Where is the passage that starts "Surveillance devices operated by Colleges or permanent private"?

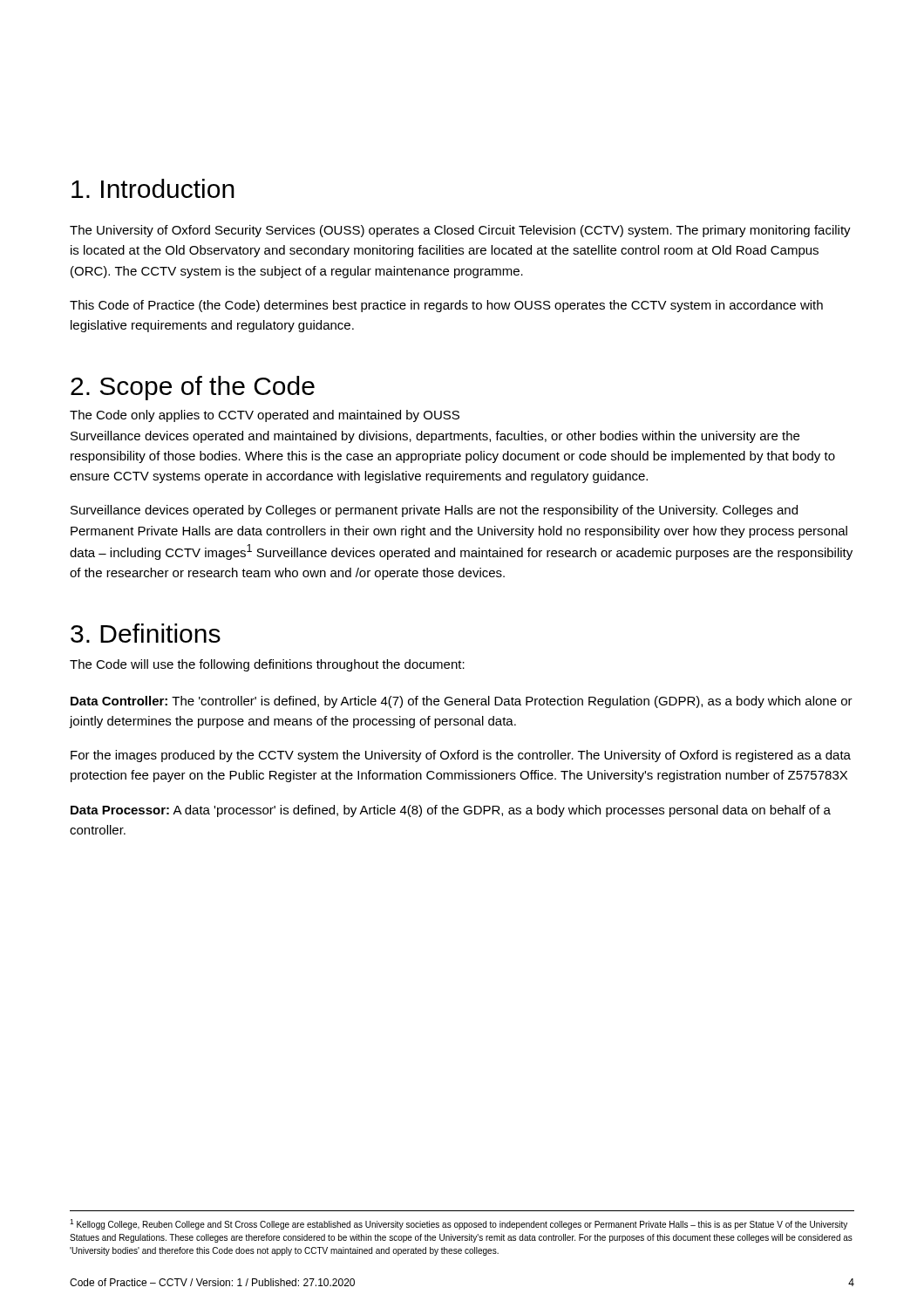tap(461, 541)
